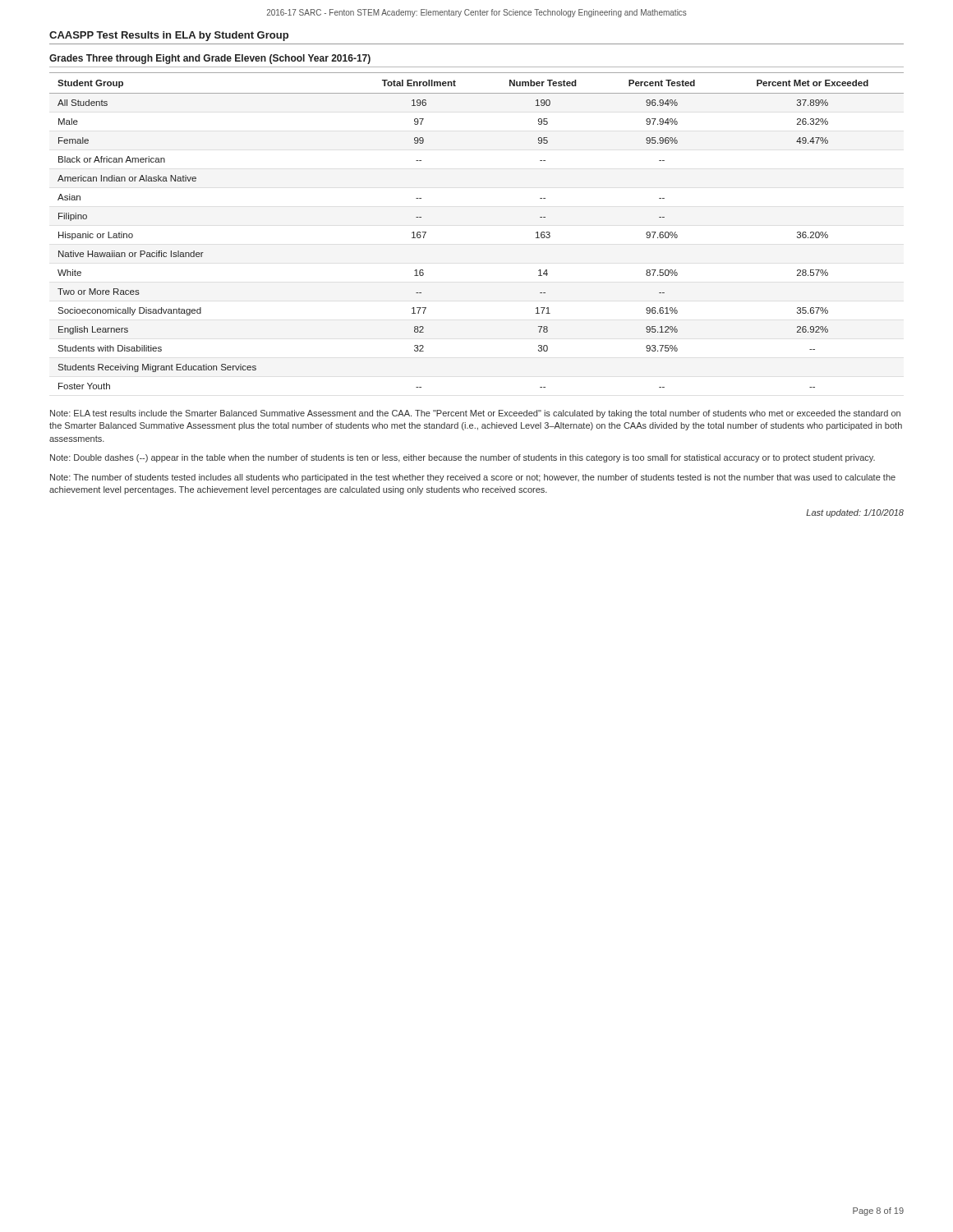Locate the table with the text "Black or African American"
Viewport: 953px width, 1232px height.
(476, 234)
